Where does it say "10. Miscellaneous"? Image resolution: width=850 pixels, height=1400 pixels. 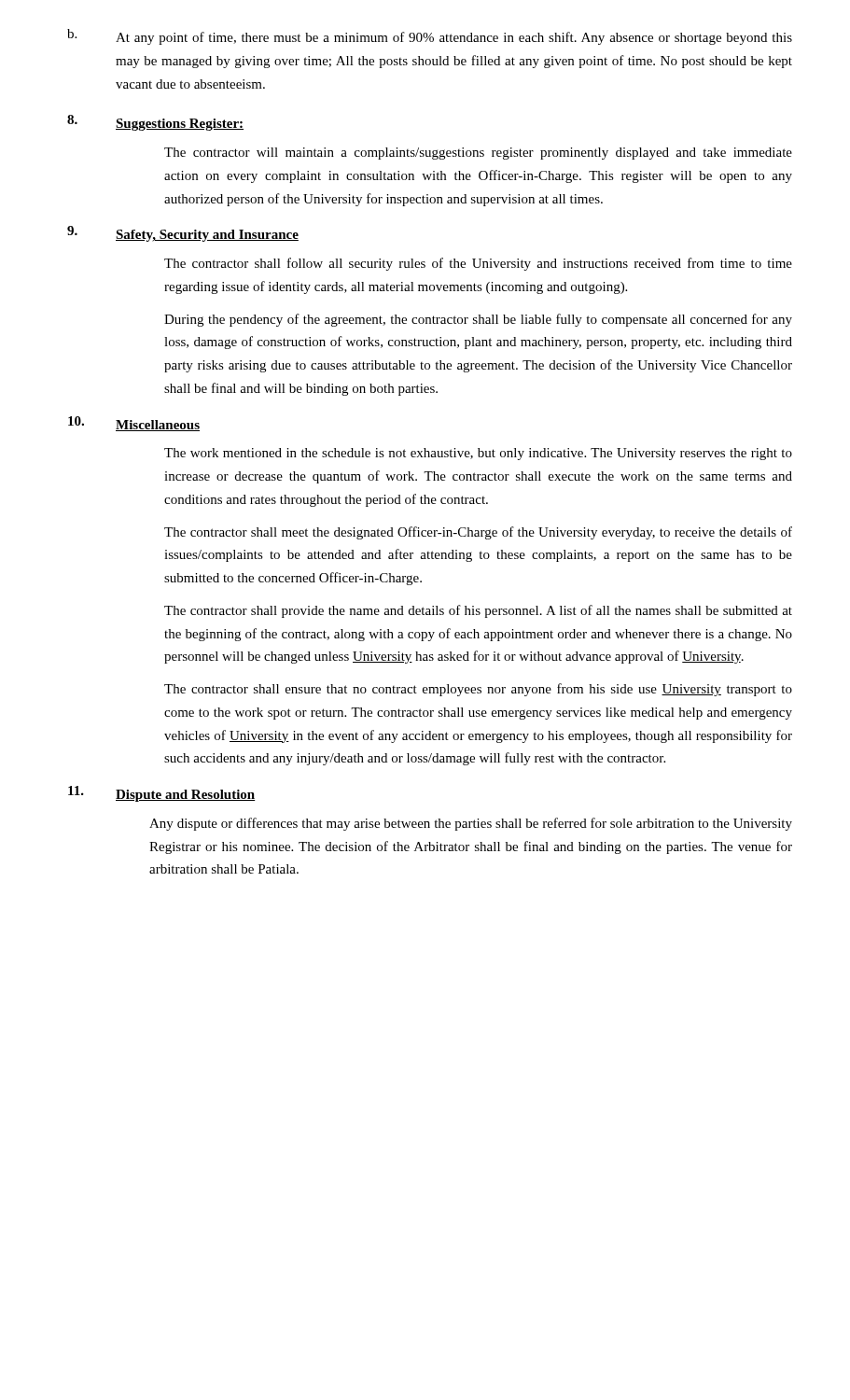click(x=133, y=425)
